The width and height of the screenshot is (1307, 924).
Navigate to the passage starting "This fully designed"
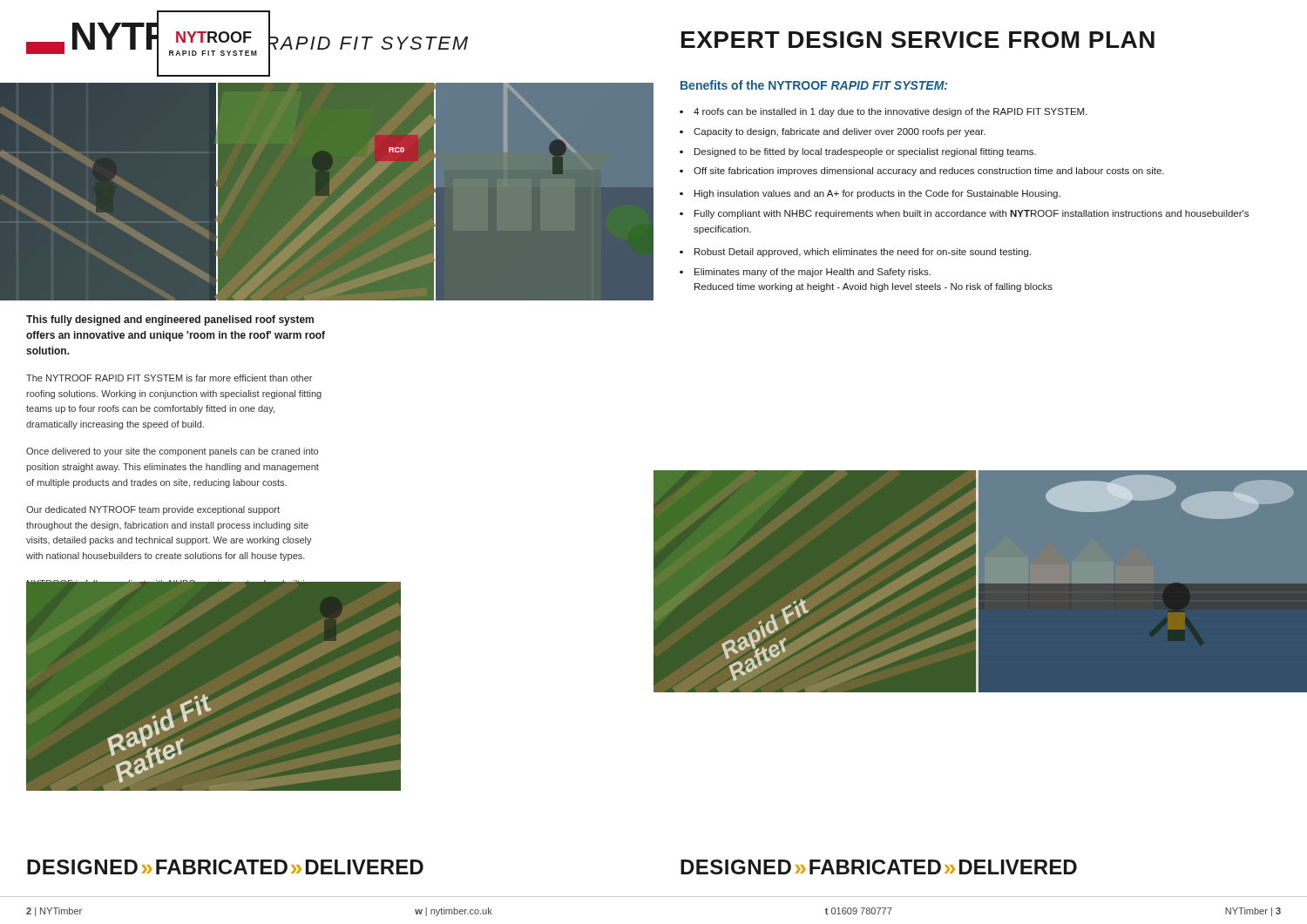point(176,335)
